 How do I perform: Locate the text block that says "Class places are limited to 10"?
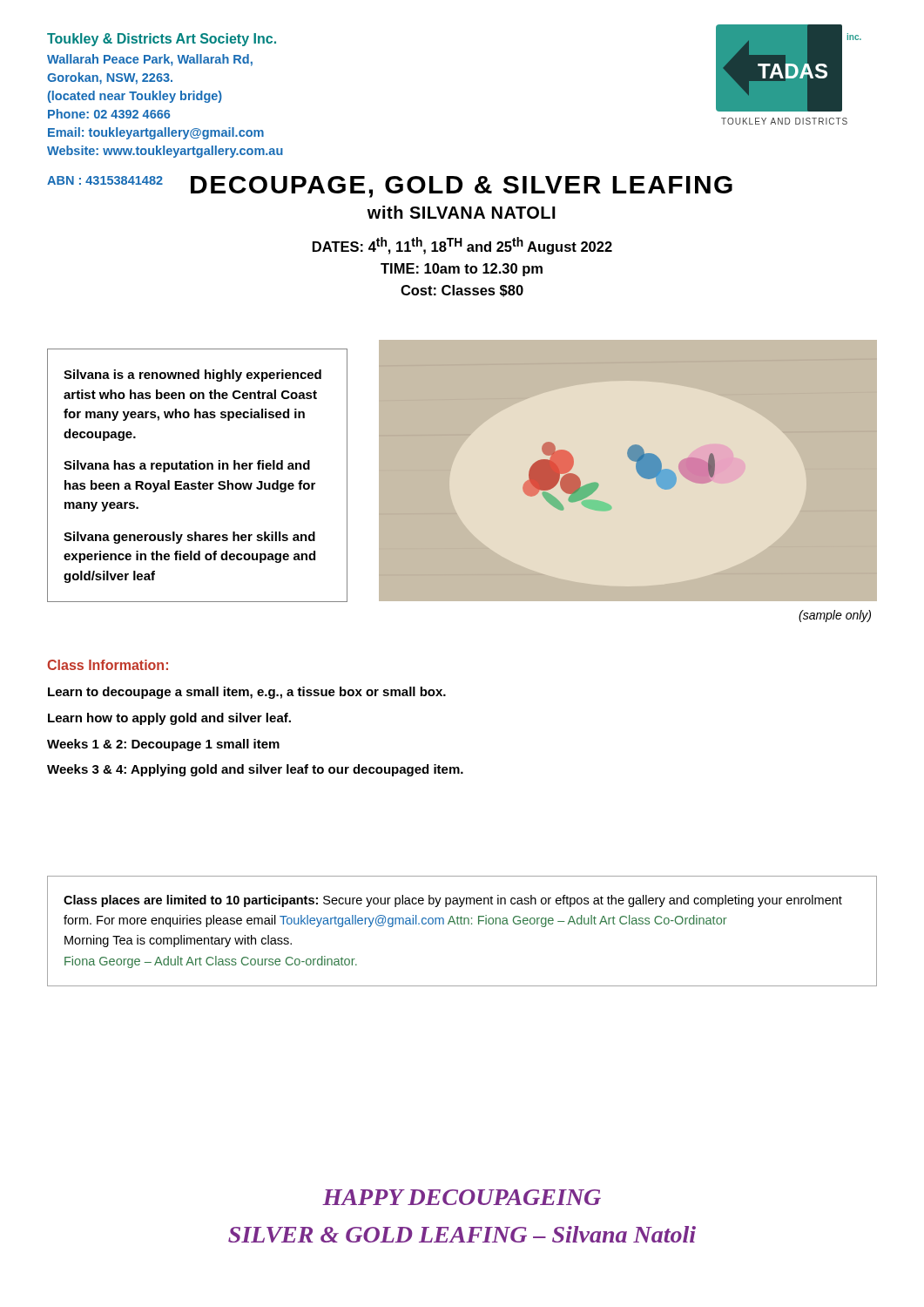point(453,930)
